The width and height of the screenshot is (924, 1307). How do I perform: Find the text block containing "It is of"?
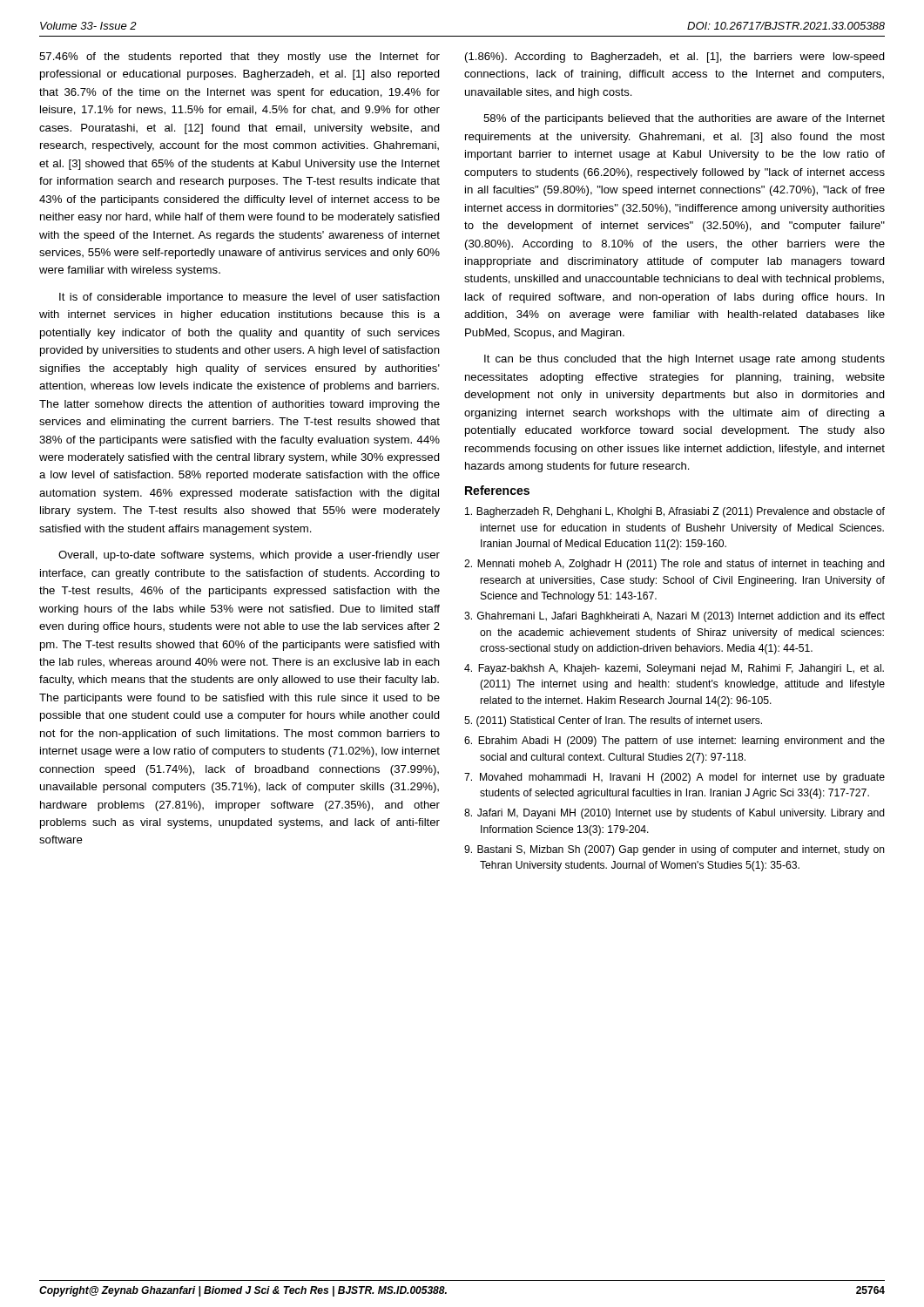click(x=240, y=413)
